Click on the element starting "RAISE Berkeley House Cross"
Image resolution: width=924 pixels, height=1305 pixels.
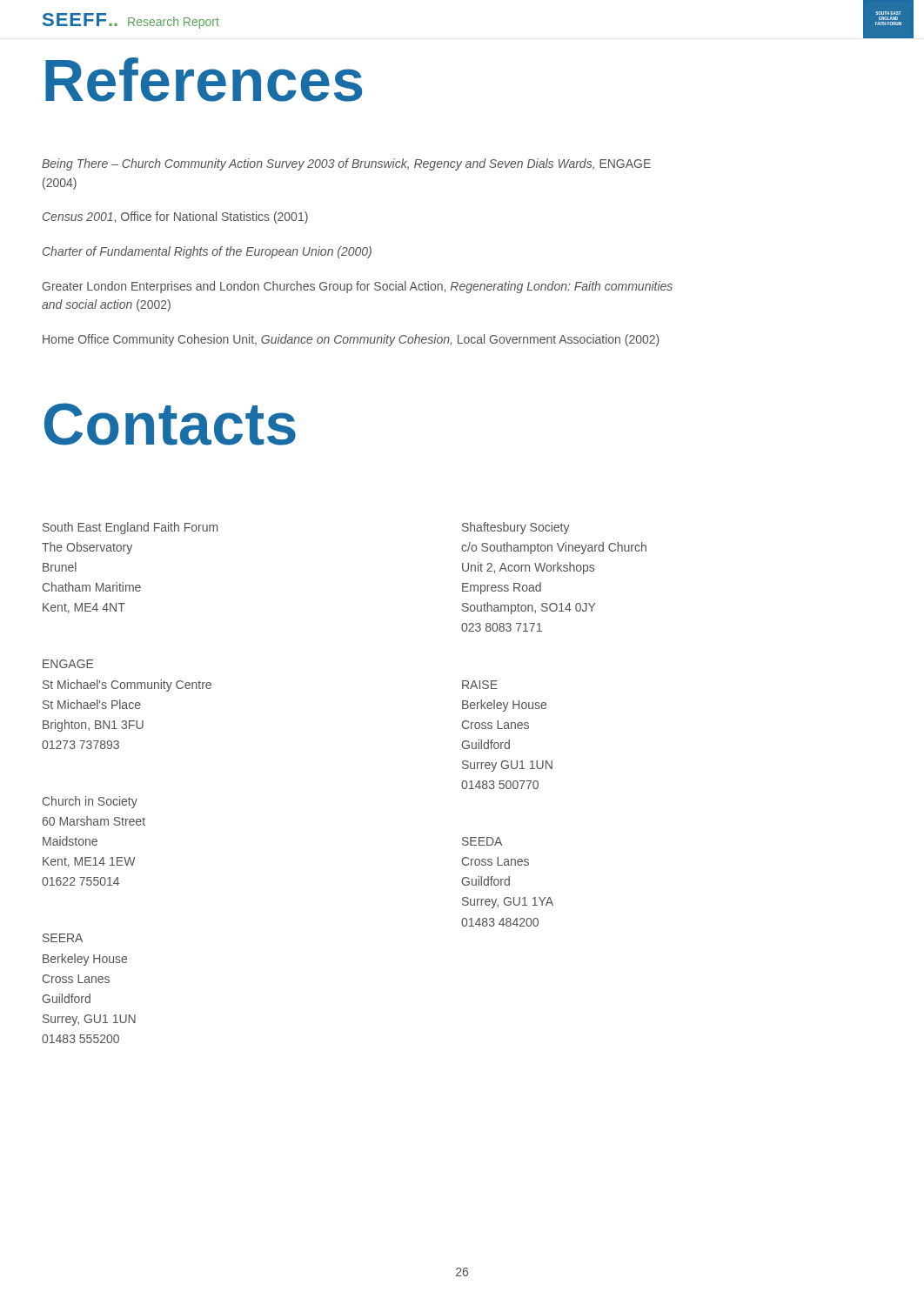(507, 735)
